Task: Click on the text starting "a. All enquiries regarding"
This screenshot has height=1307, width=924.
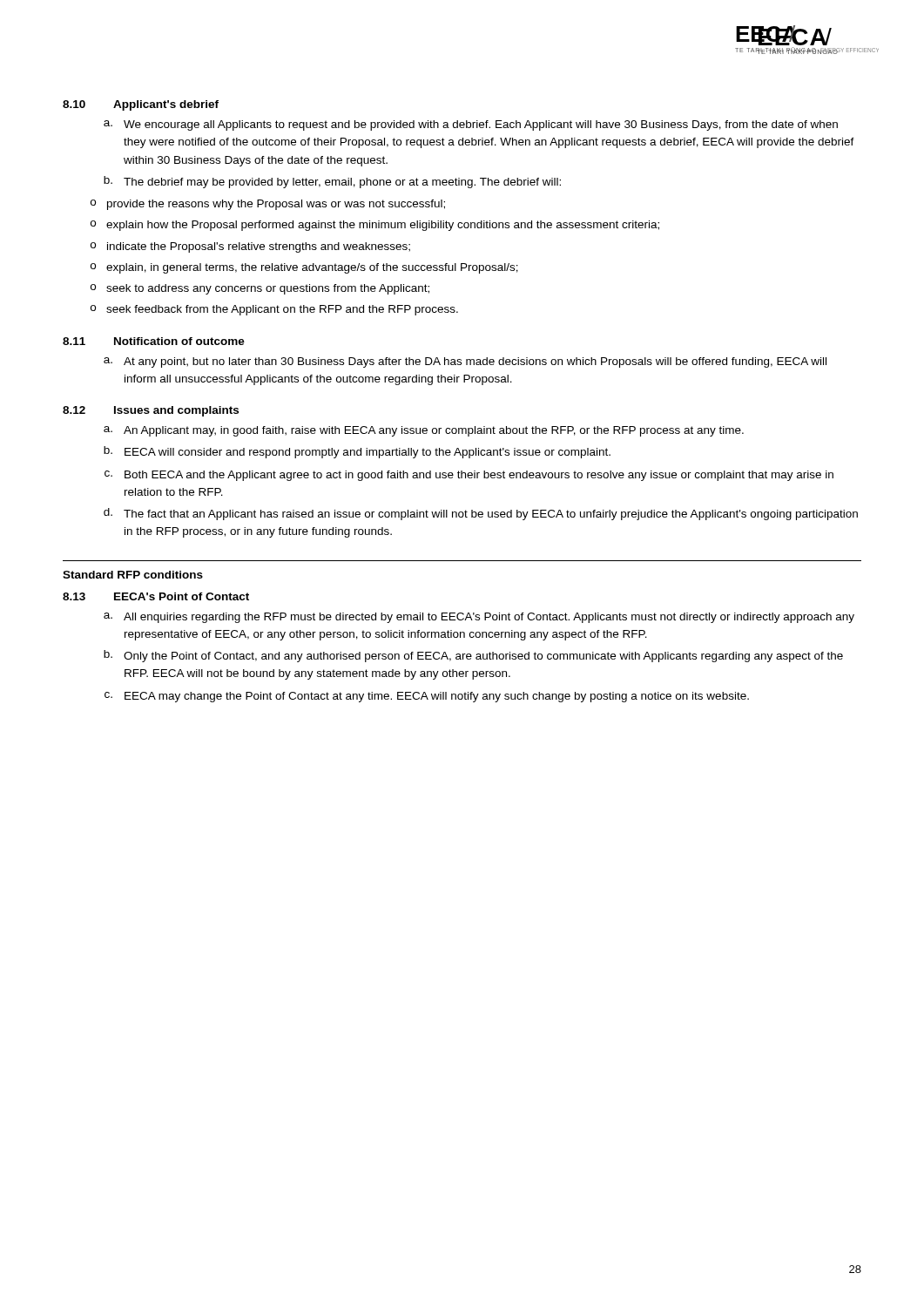Action: [x=462, y=625]
